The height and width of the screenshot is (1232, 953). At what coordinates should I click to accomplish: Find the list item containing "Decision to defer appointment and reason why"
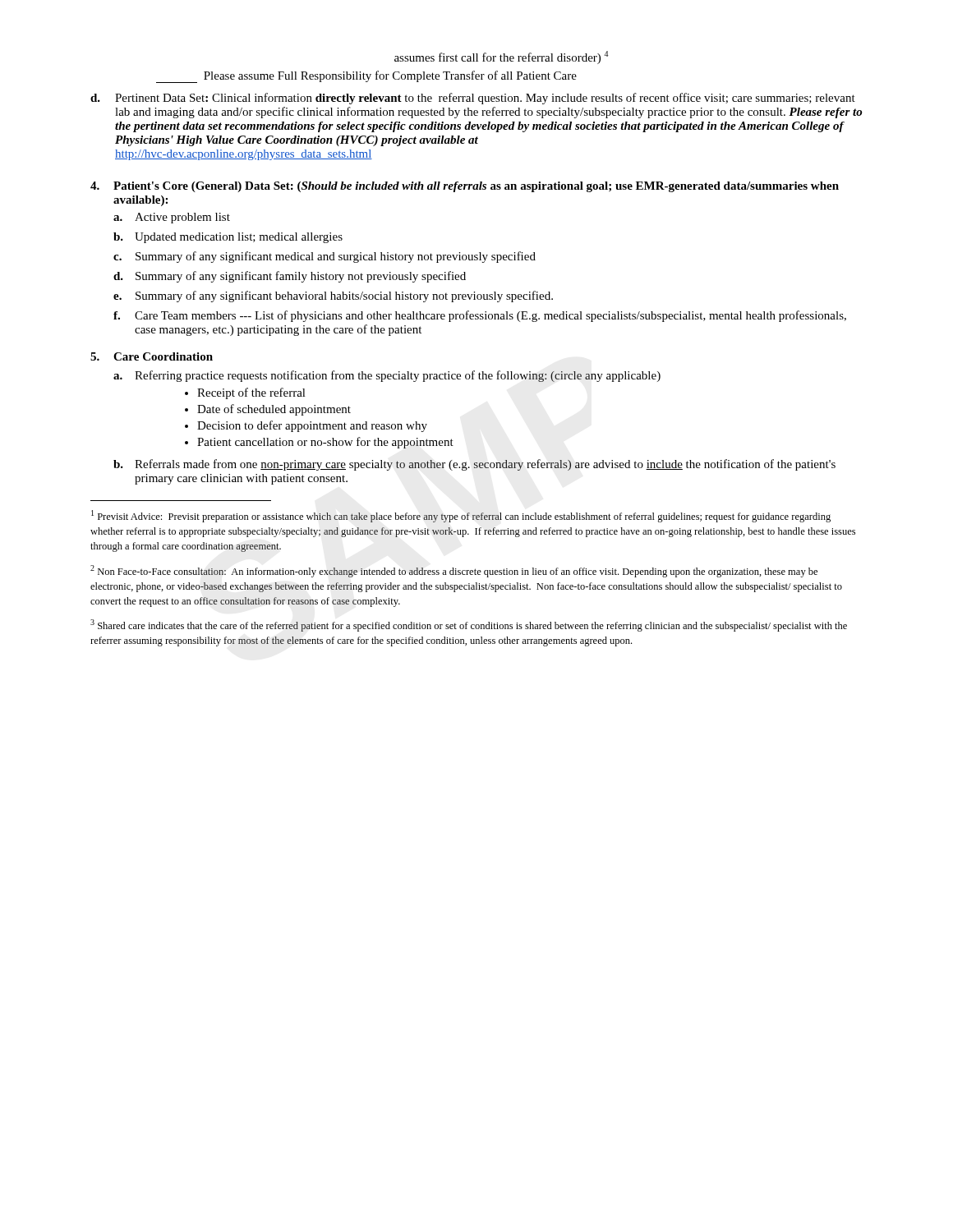(x=312, y=425)
